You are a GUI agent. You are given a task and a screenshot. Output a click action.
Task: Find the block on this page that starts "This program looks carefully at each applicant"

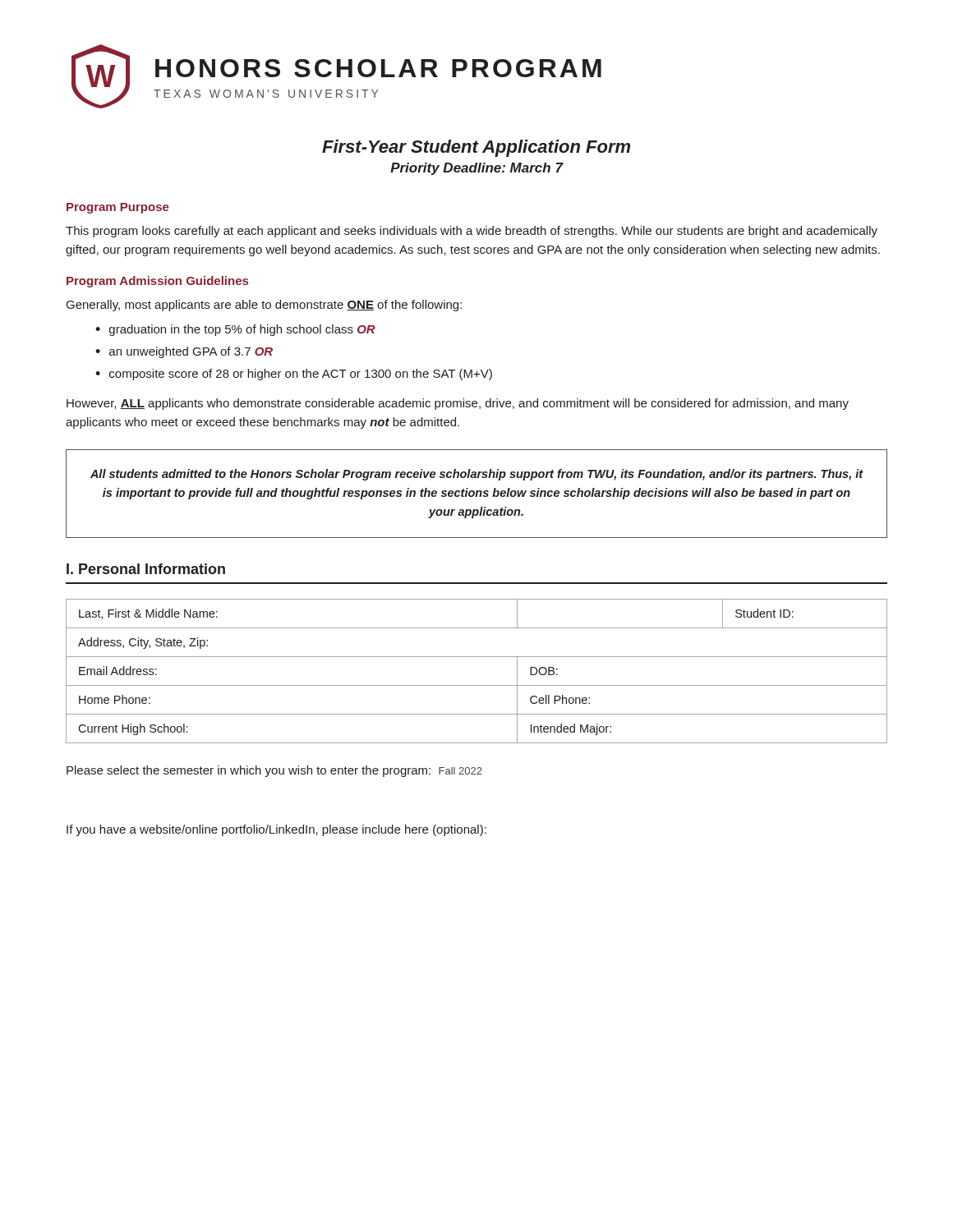point(473,240)
